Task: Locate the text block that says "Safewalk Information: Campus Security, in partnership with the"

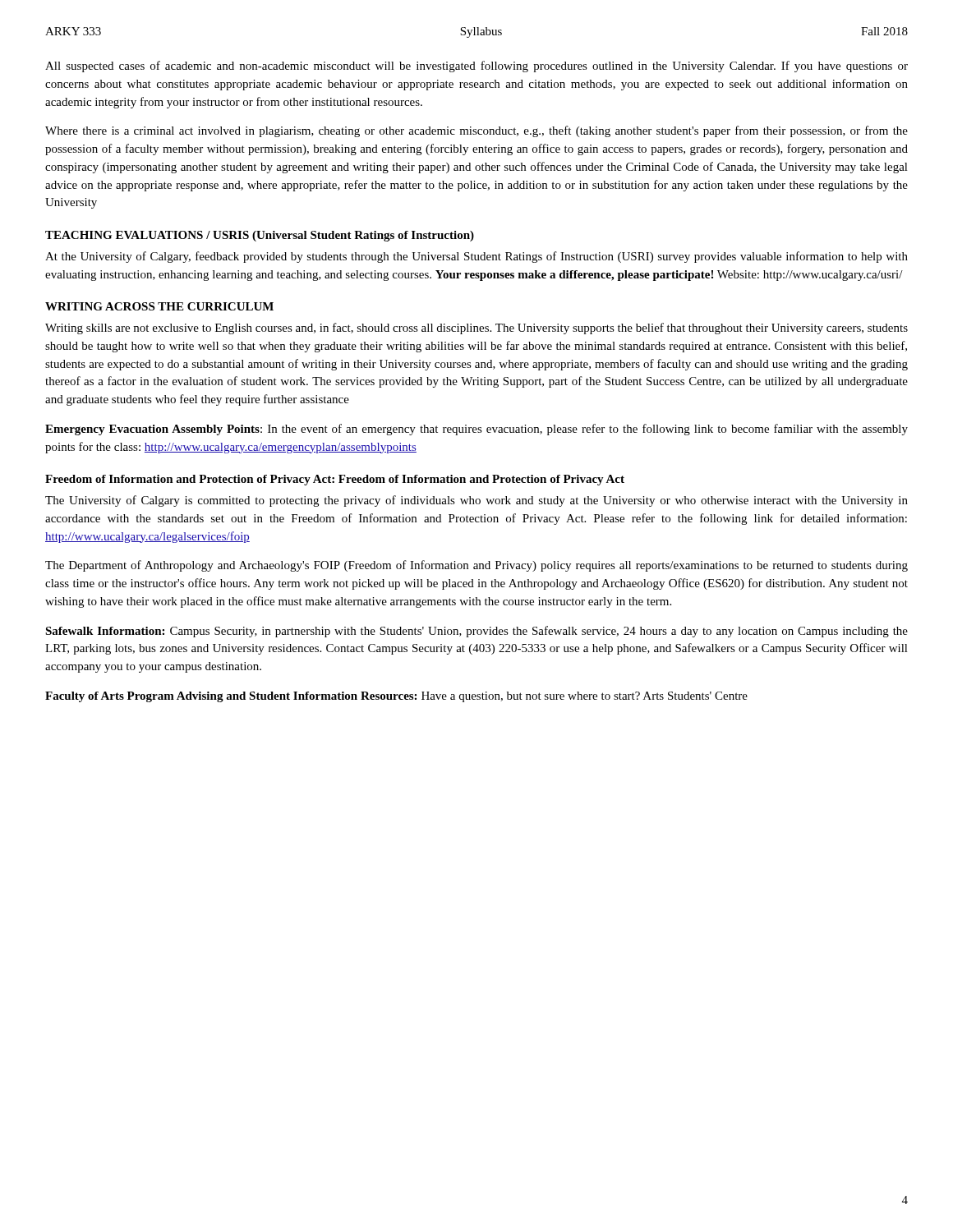Action: (476, 649)
